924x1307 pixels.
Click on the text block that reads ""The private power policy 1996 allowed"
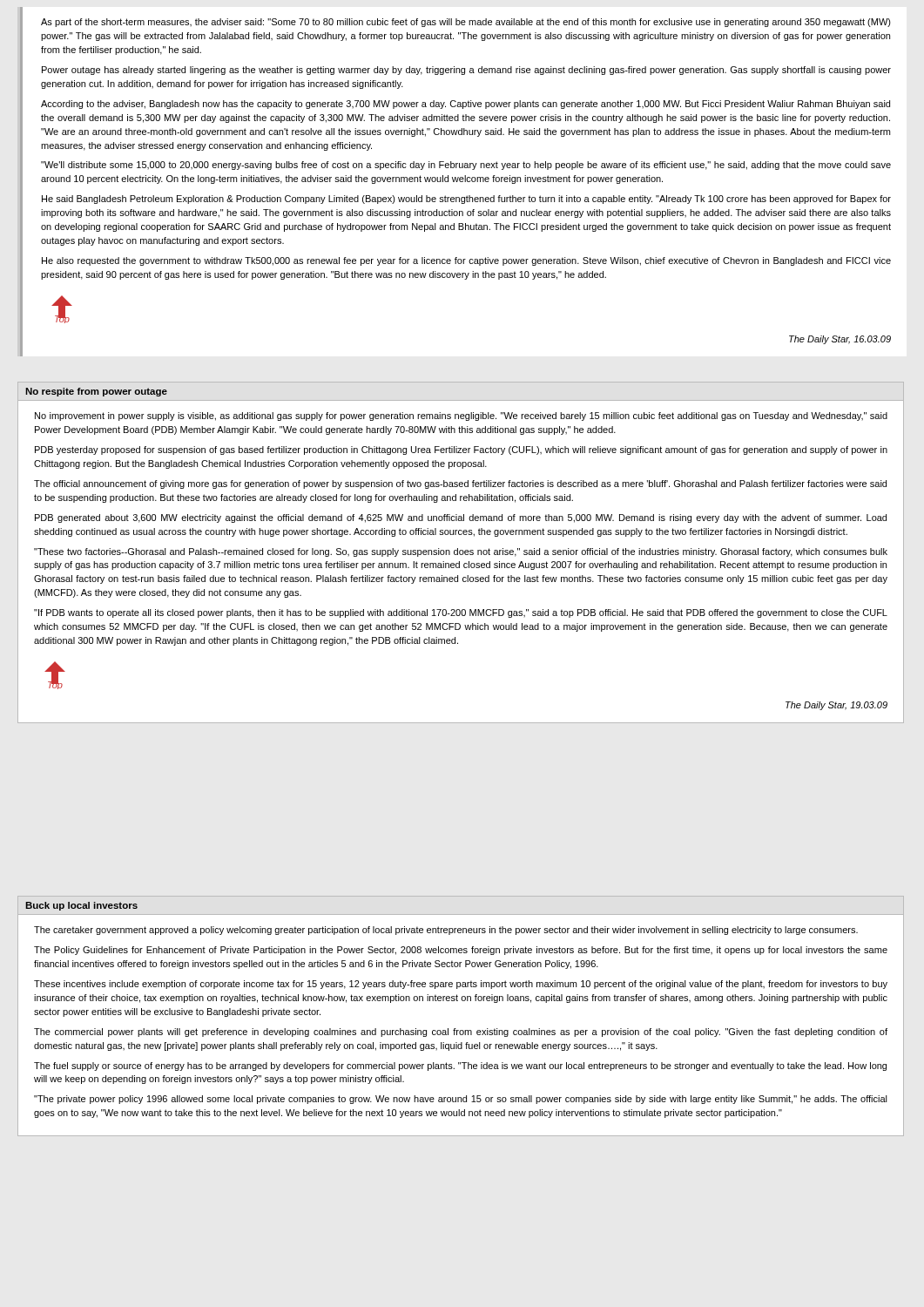(461, 1107)
